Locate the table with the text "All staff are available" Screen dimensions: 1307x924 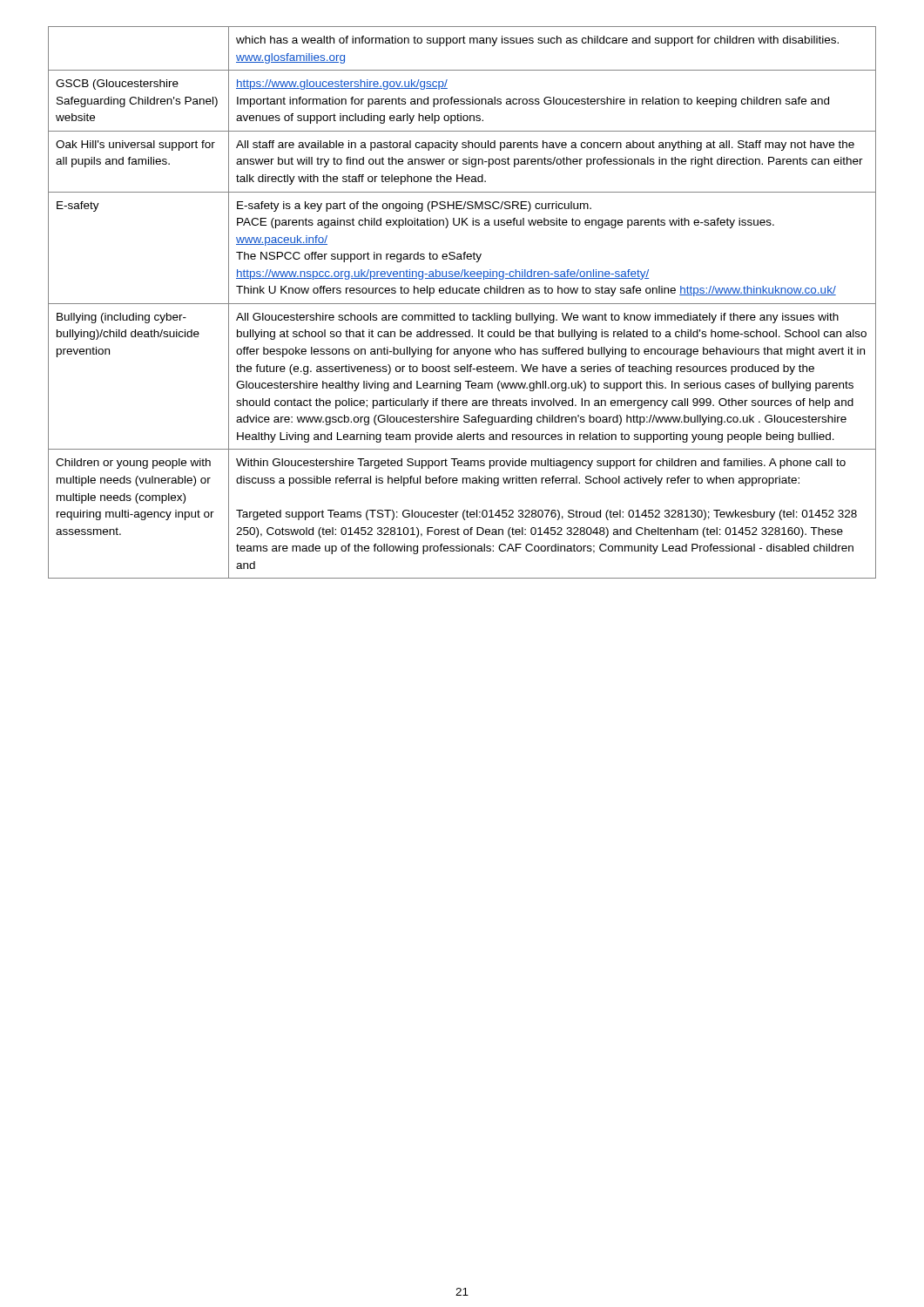click(462, 303)
